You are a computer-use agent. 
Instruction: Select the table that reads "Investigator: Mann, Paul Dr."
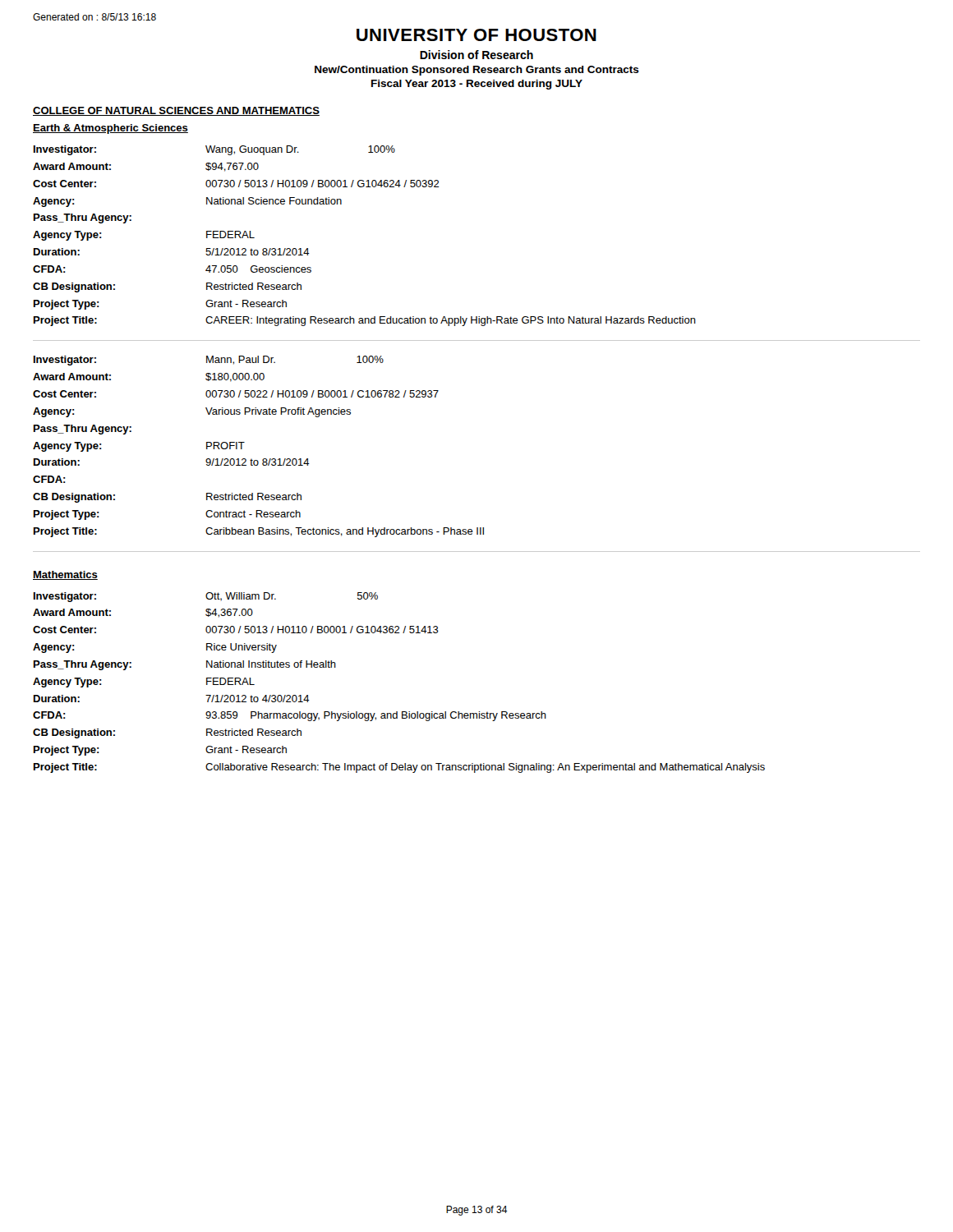[x=476, y=452]
